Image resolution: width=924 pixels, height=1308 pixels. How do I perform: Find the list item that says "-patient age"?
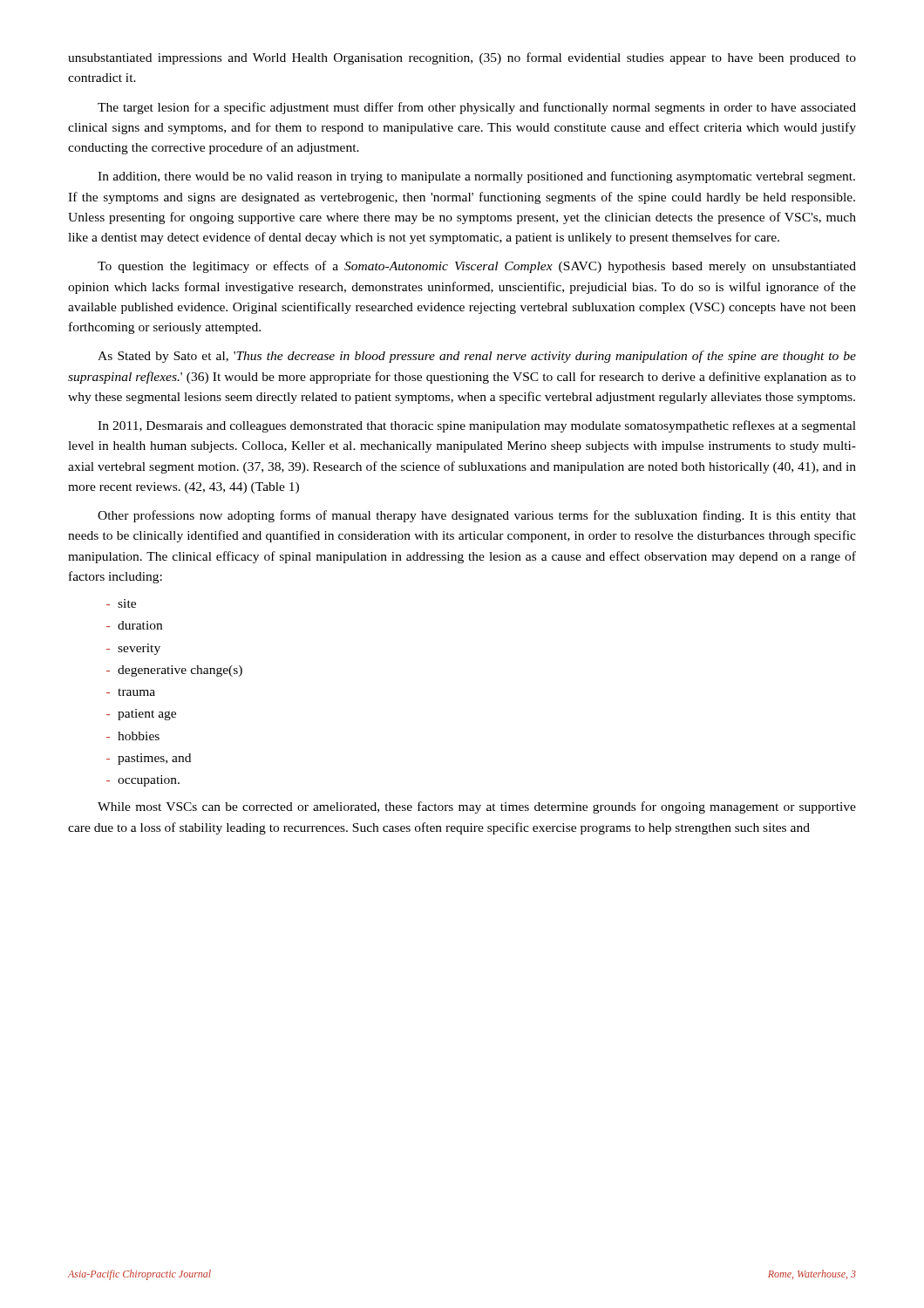141,713
